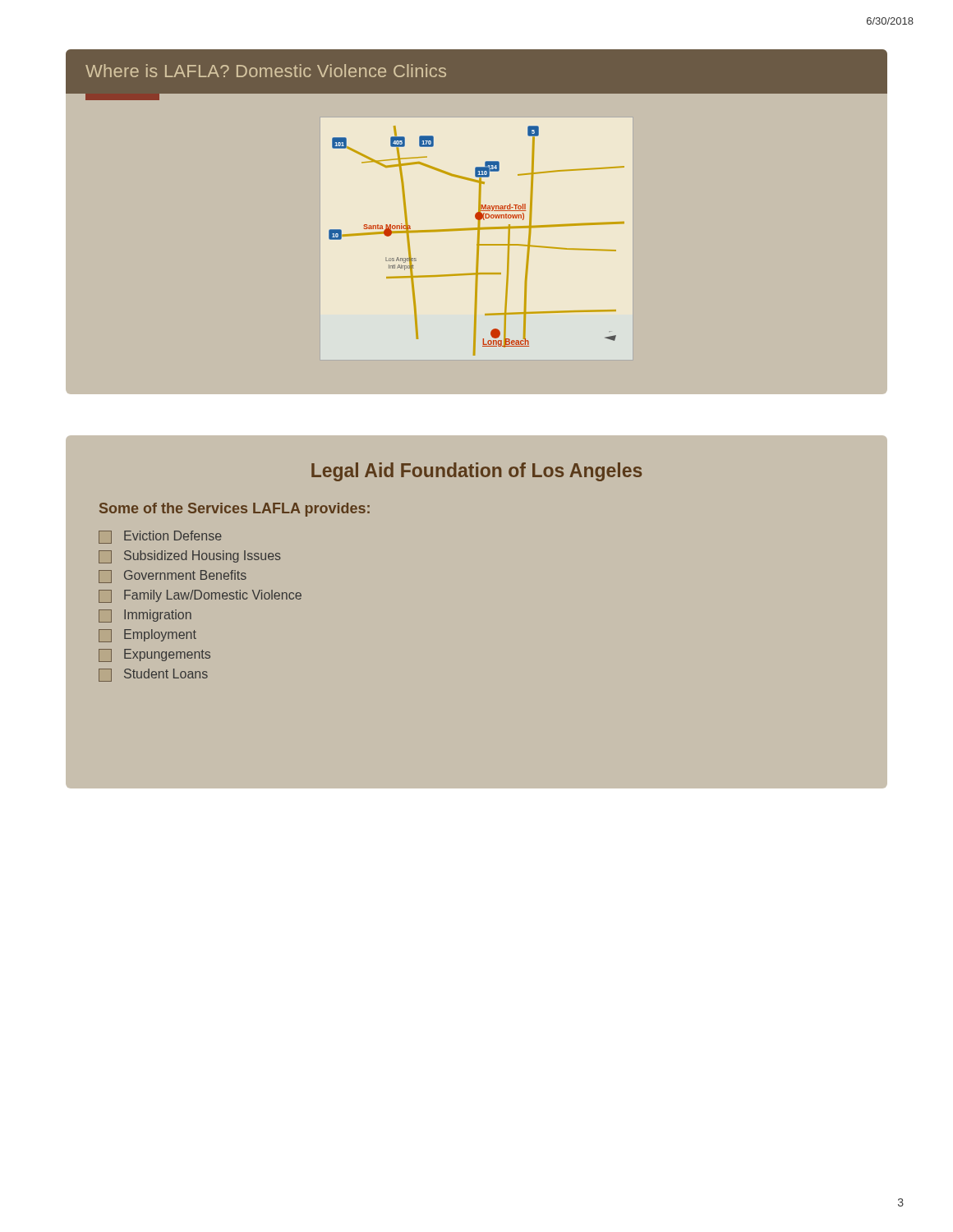Click where it says "Family Law/Domestic Violence"

(200, 595)
